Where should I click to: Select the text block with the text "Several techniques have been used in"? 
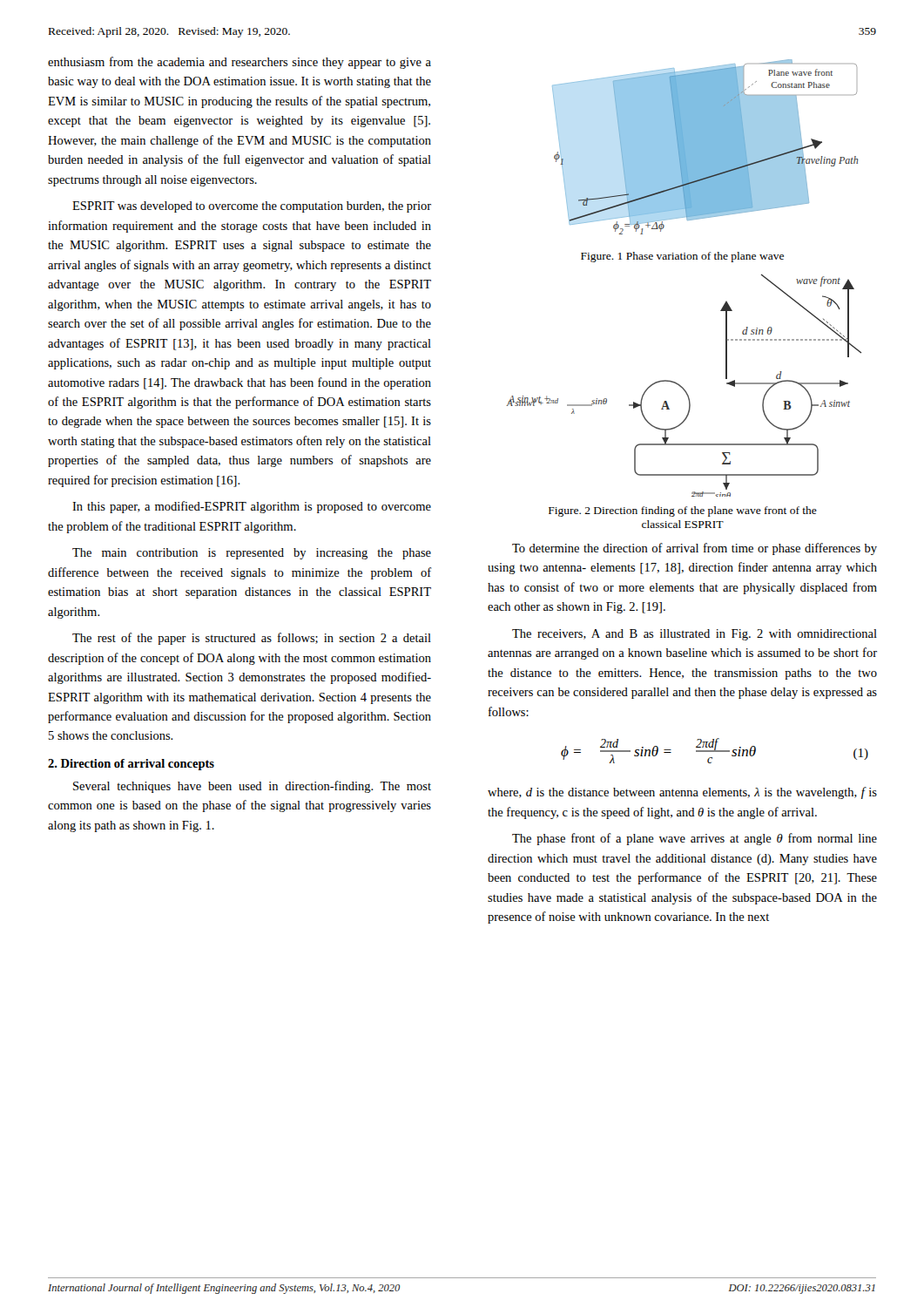(x=239, y=806)
